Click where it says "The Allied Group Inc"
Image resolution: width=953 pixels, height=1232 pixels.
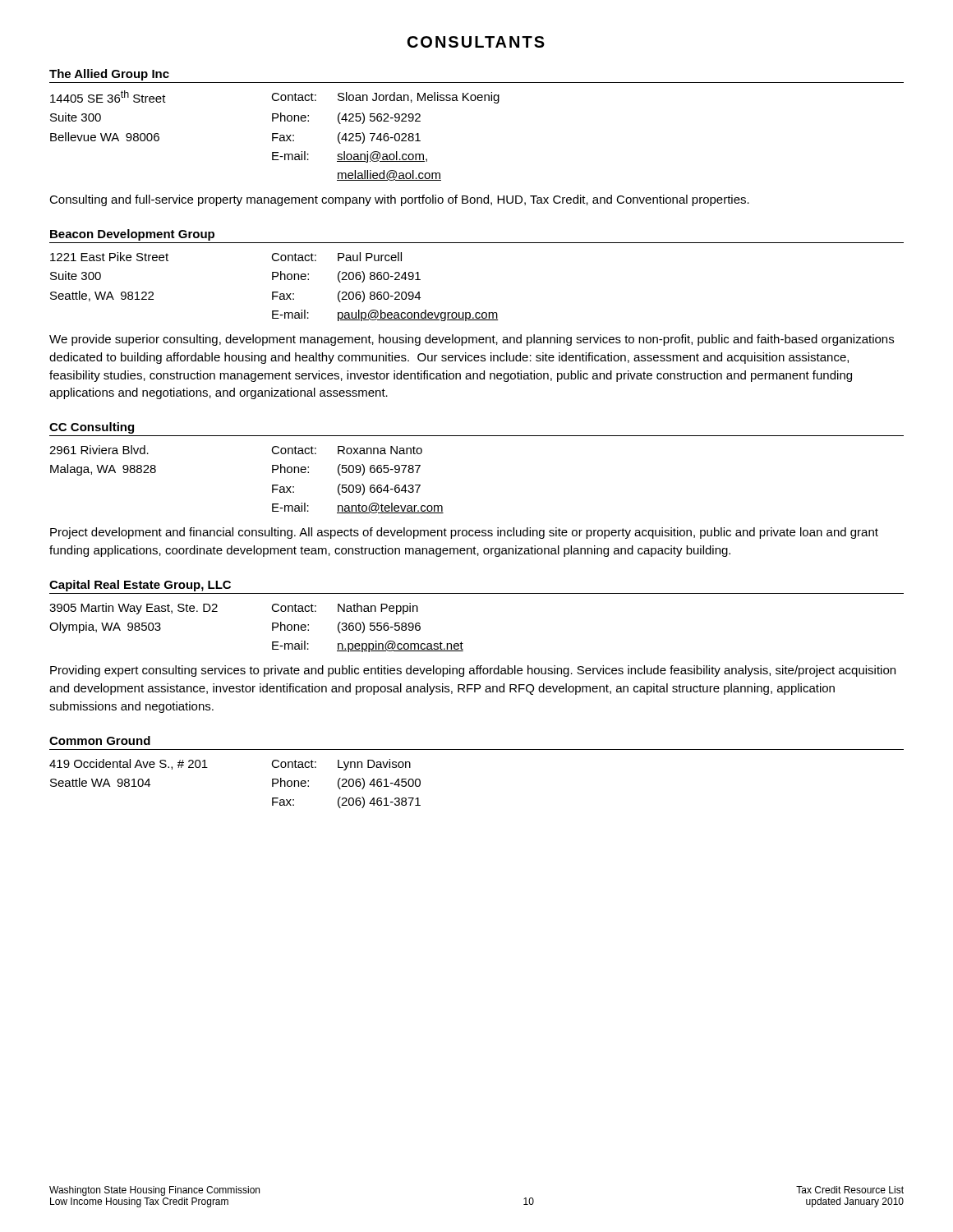109,73
